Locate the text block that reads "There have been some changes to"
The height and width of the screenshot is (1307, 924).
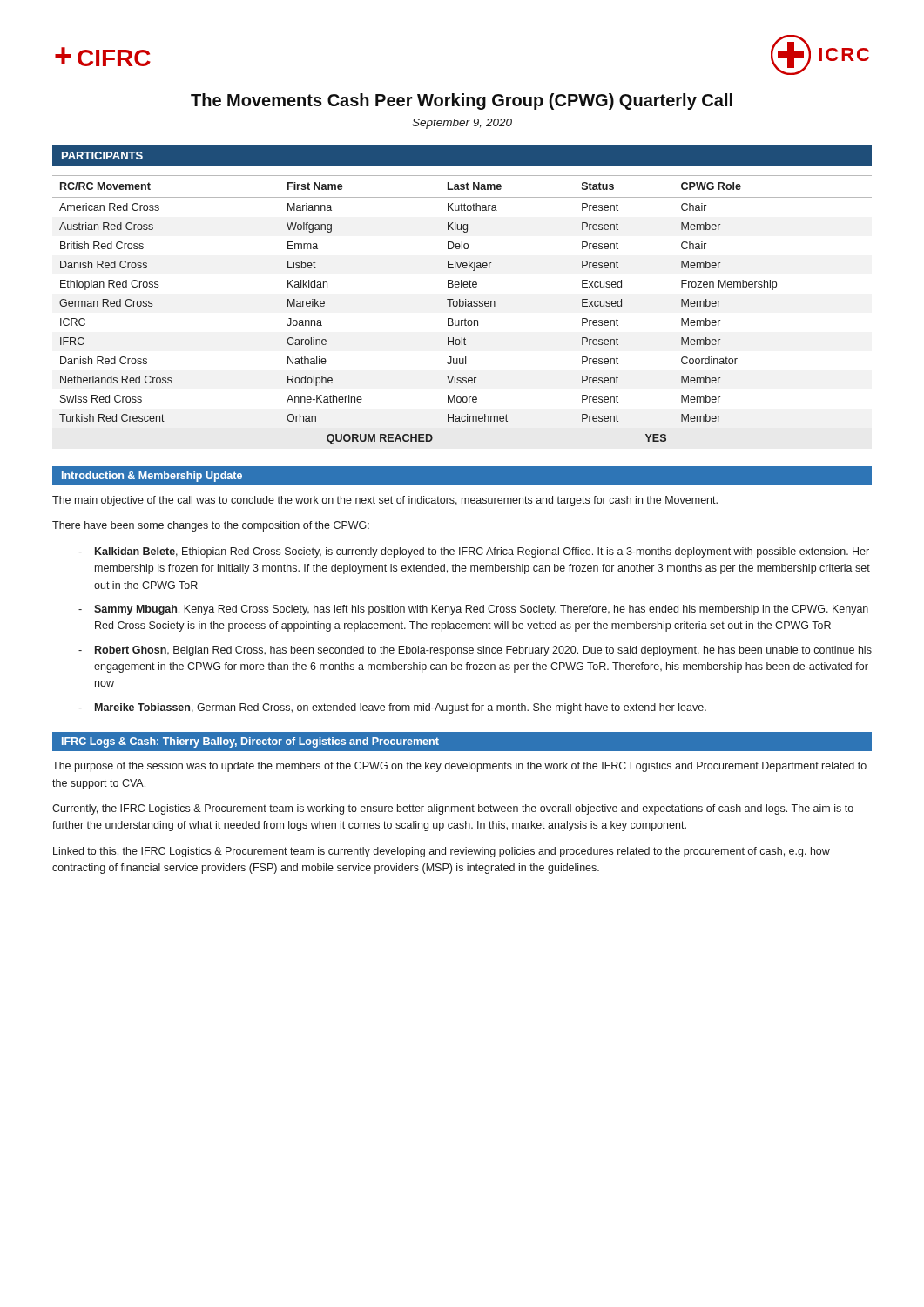point(211,526)
